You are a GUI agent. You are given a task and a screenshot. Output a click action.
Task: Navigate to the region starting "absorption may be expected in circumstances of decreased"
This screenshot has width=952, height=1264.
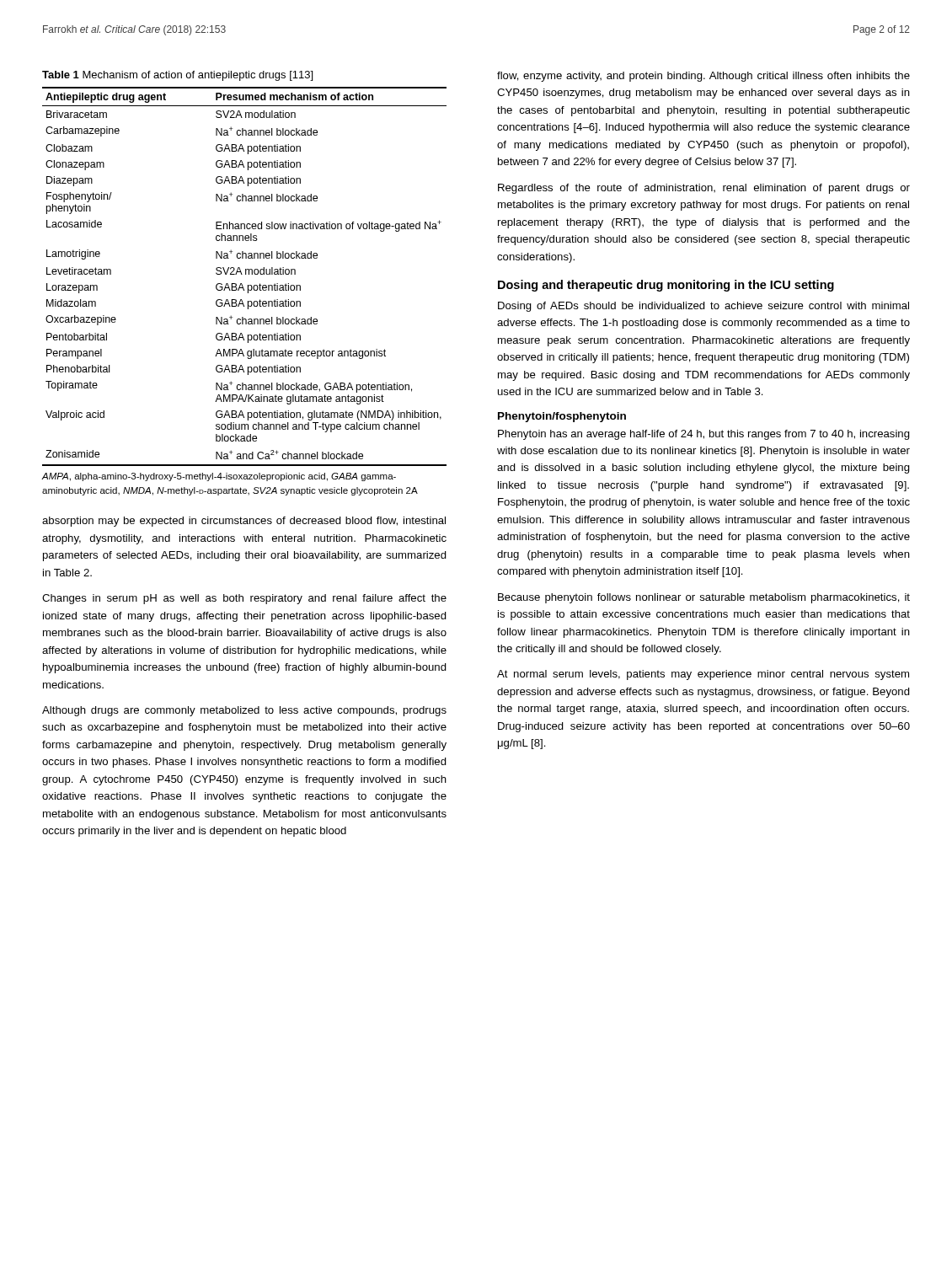[244, 547]
